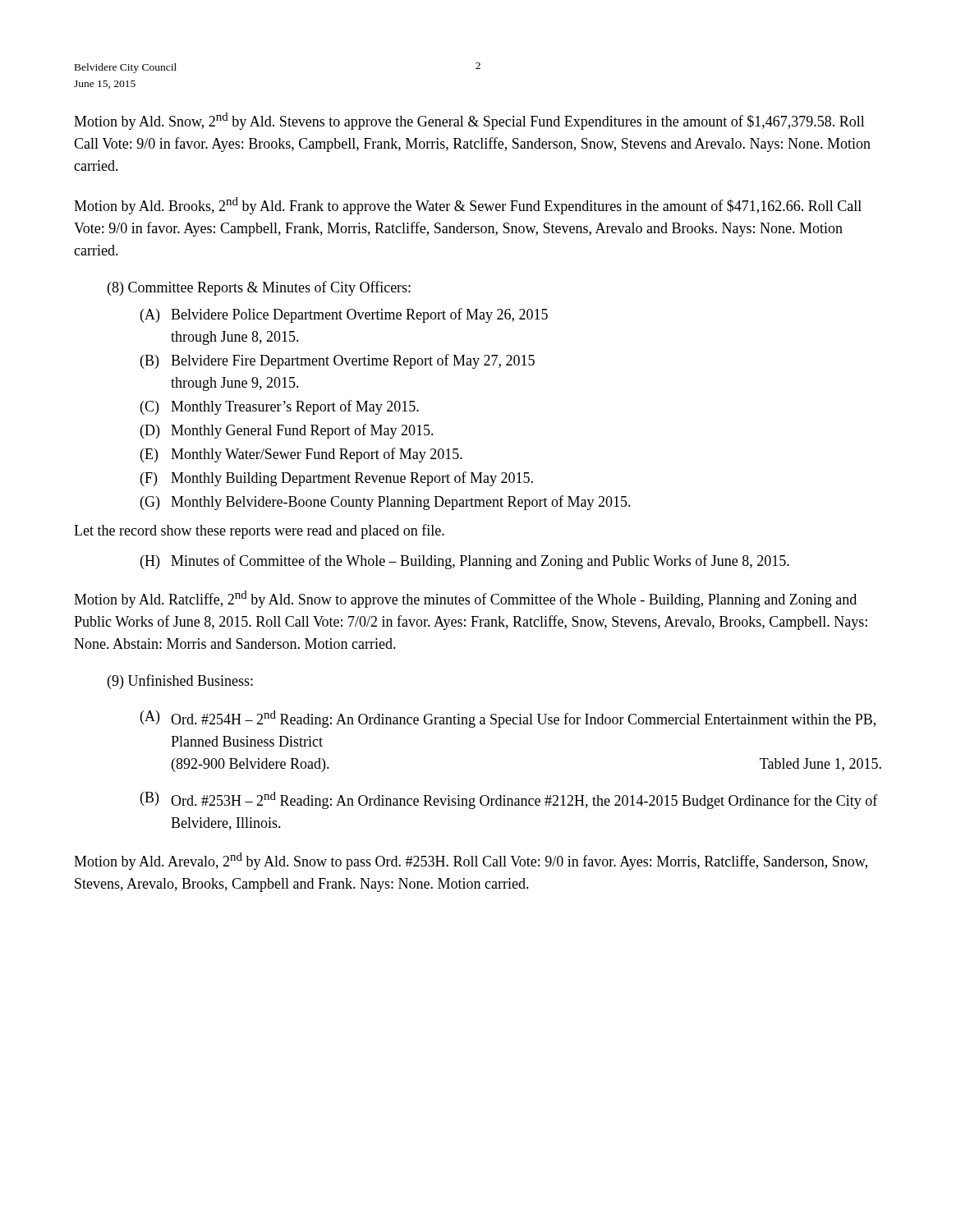Click the passage that begins "Let the record show these"
This screenshot has width=956, height=1232.
pos(259,531)
